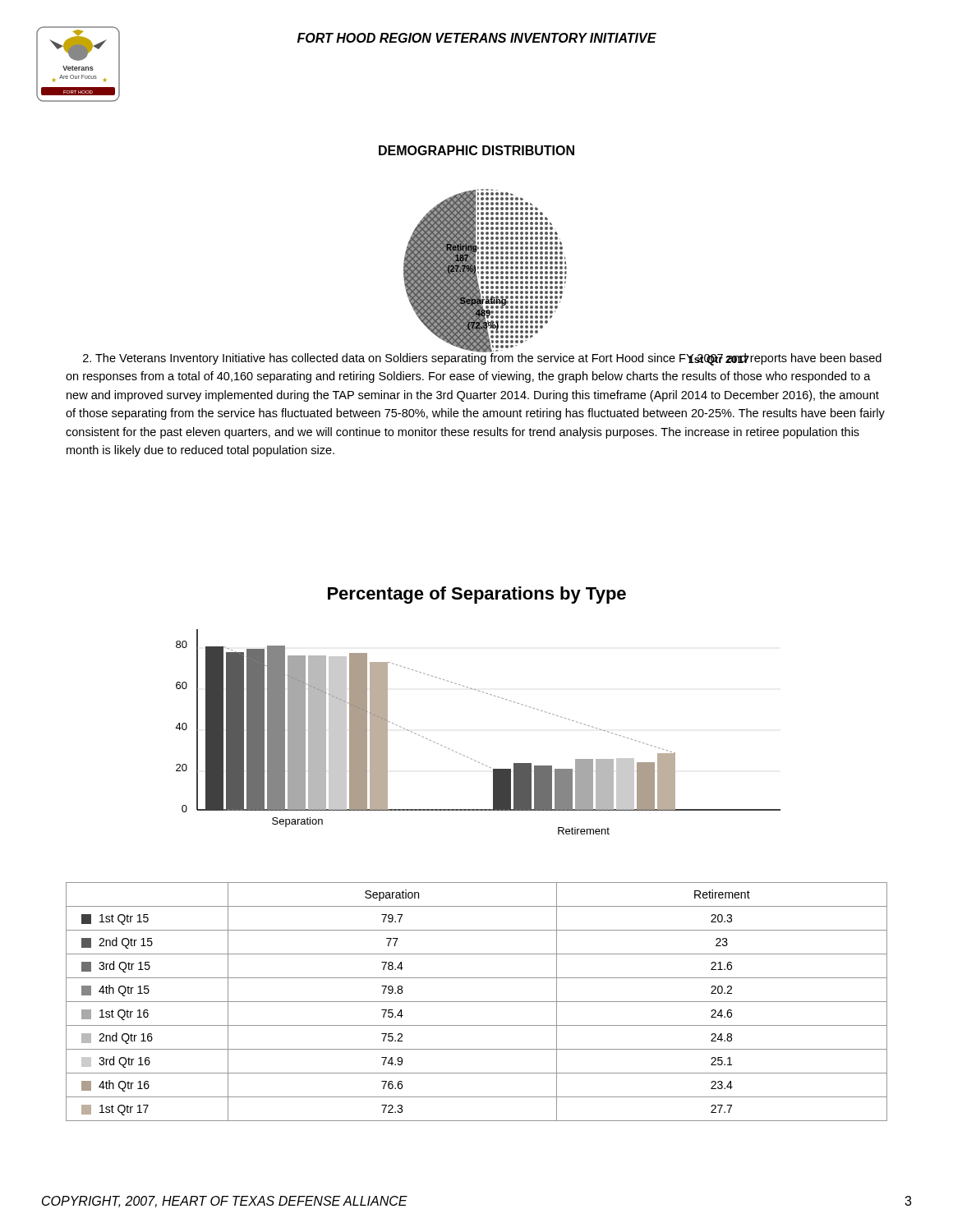Click on the table containing "2nd Qtr 16"
Screen dimensions: 1232x953
click(x=476, y=1002)
